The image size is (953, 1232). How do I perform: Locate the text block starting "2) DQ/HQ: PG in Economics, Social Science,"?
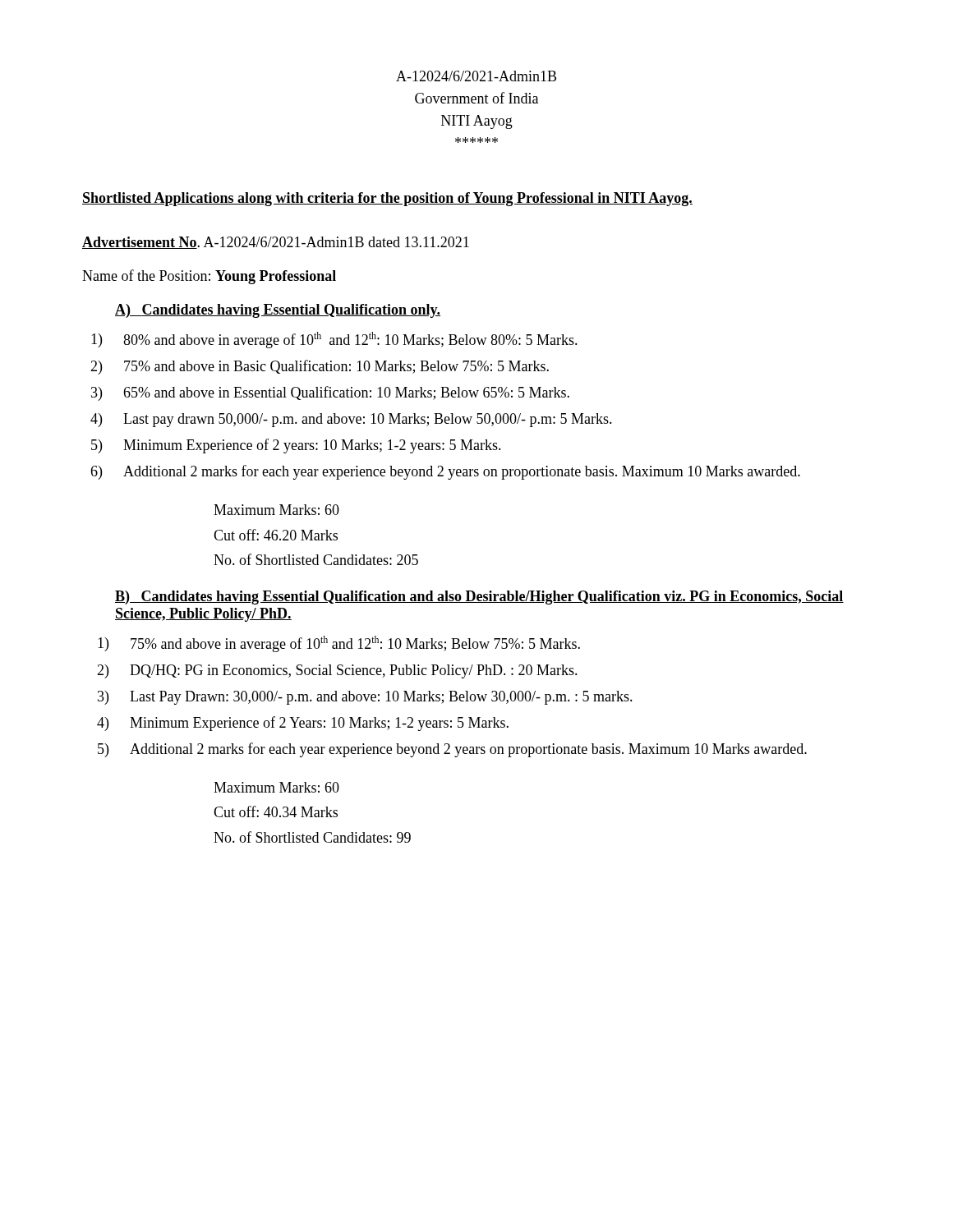pos(476,670)
